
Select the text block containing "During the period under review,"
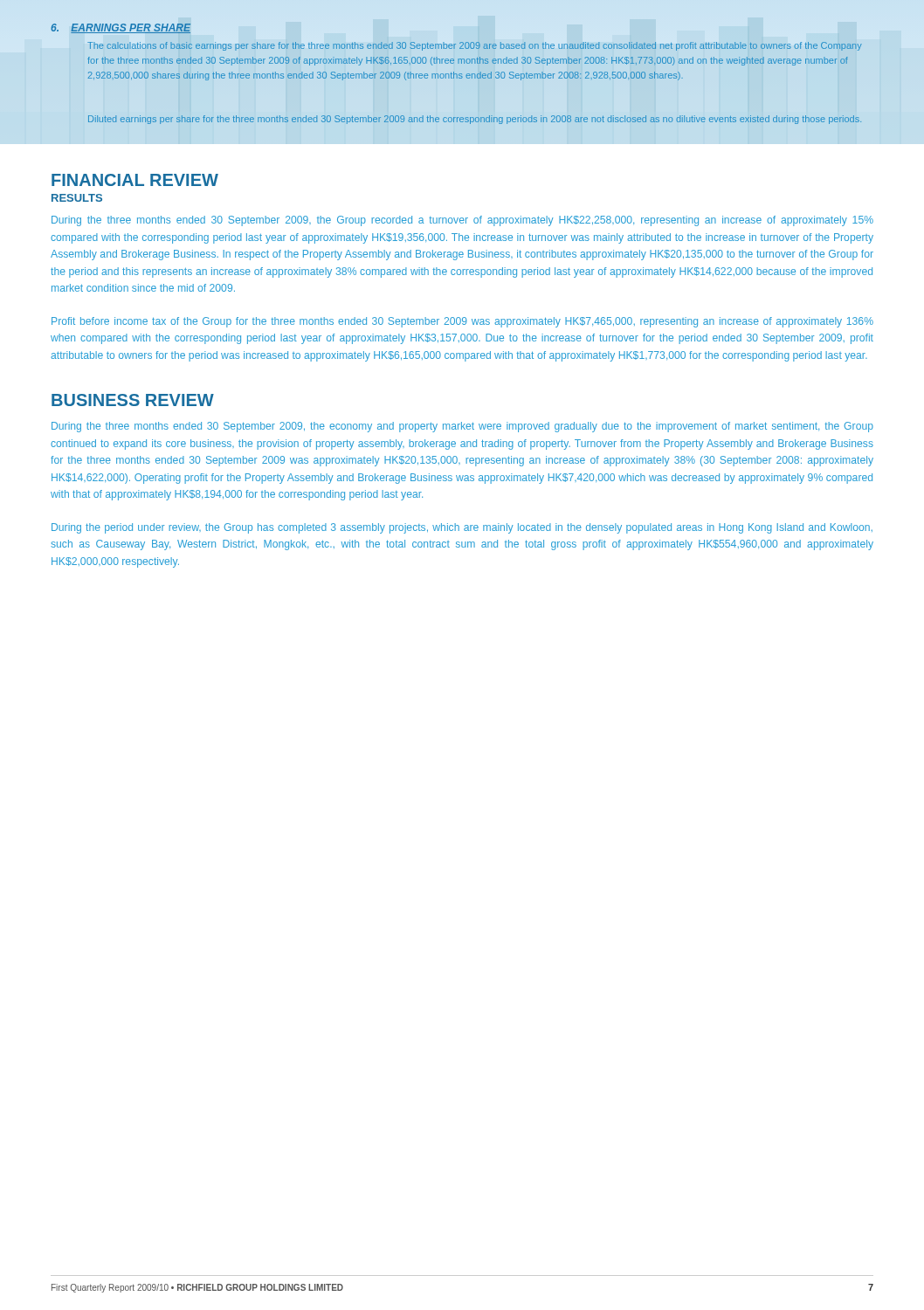click(462, 544)
